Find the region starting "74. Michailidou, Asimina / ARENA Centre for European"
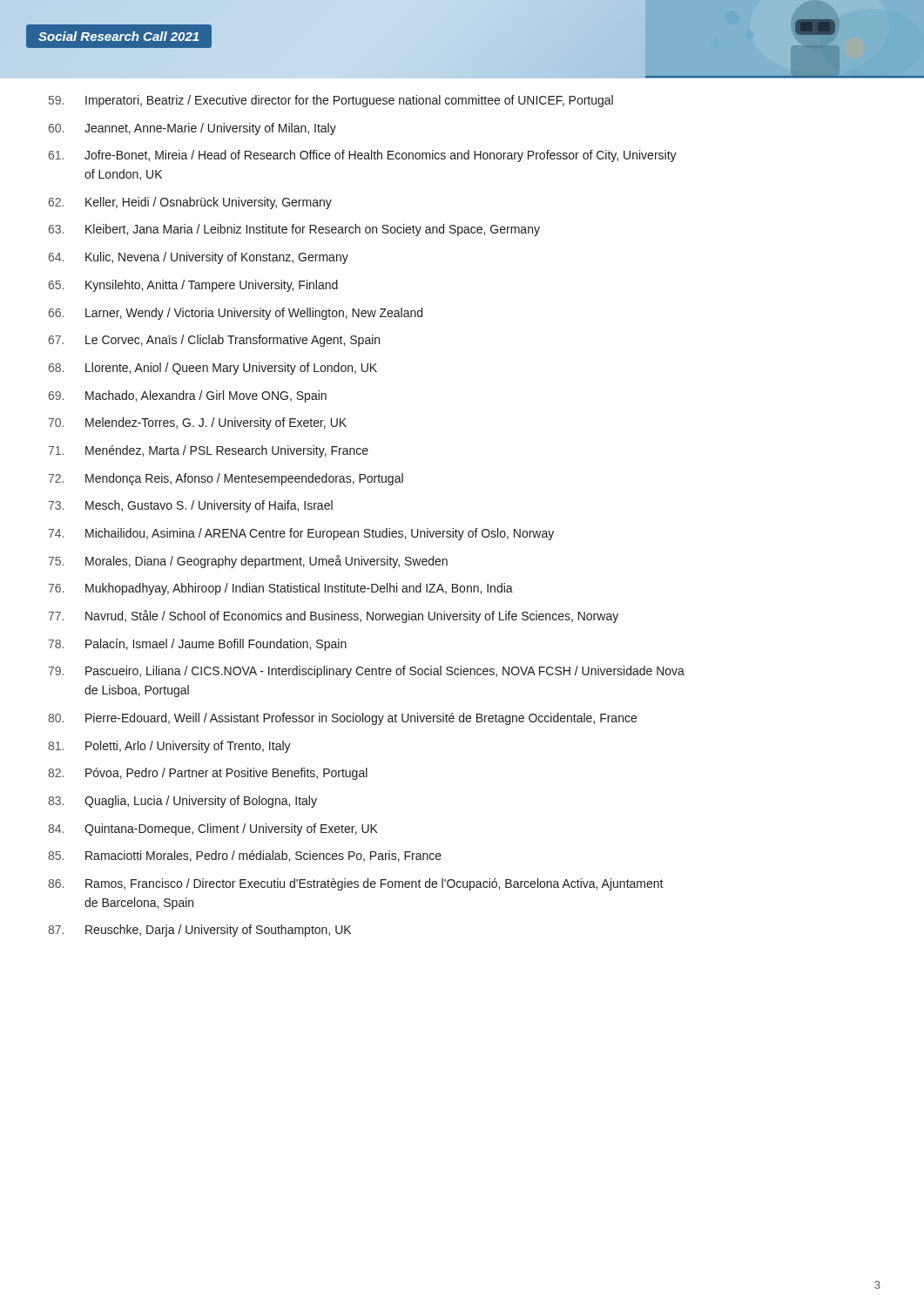 (301, 534)
